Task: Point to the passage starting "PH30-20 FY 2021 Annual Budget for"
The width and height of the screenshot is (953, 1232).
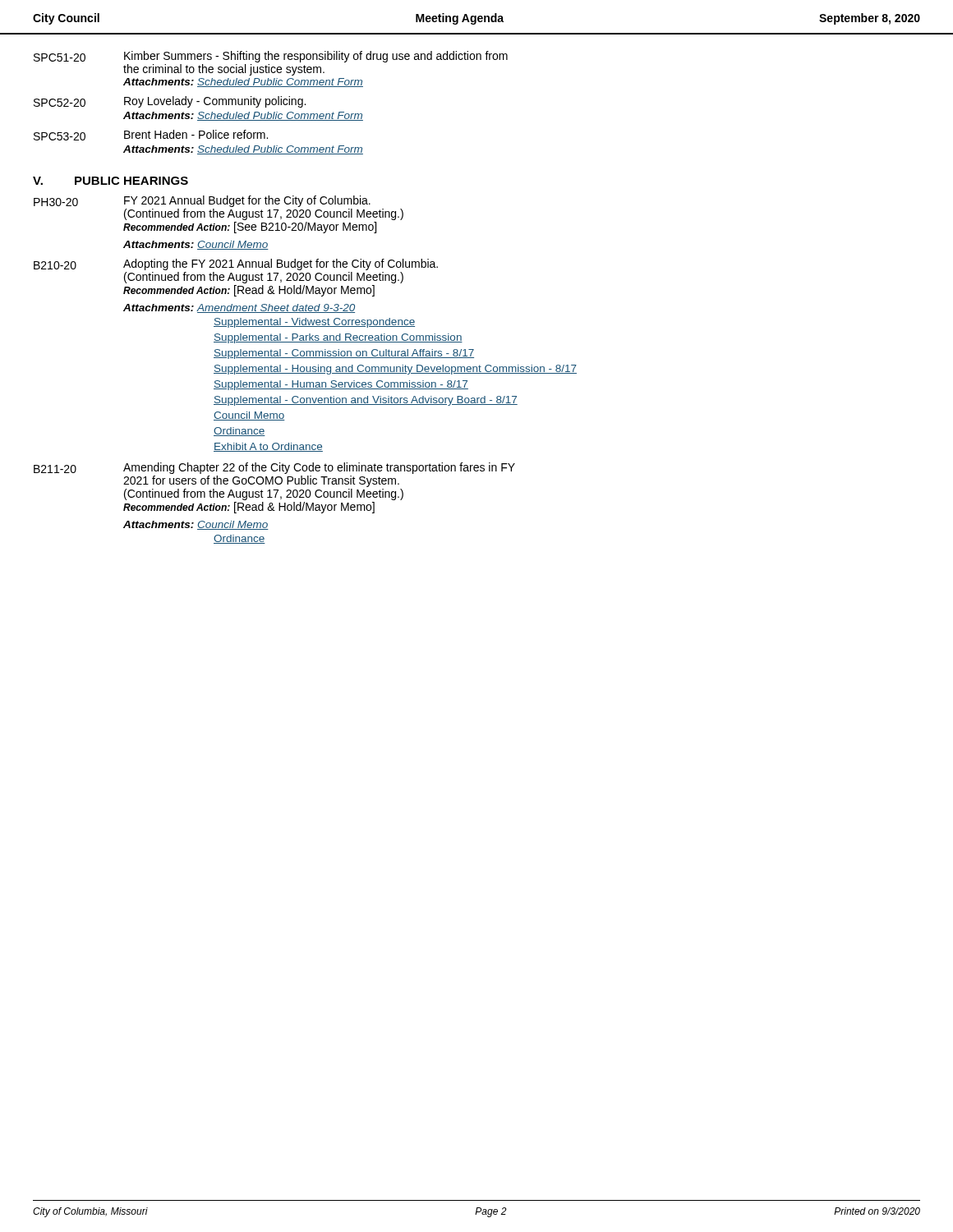Action: (202, 201)
